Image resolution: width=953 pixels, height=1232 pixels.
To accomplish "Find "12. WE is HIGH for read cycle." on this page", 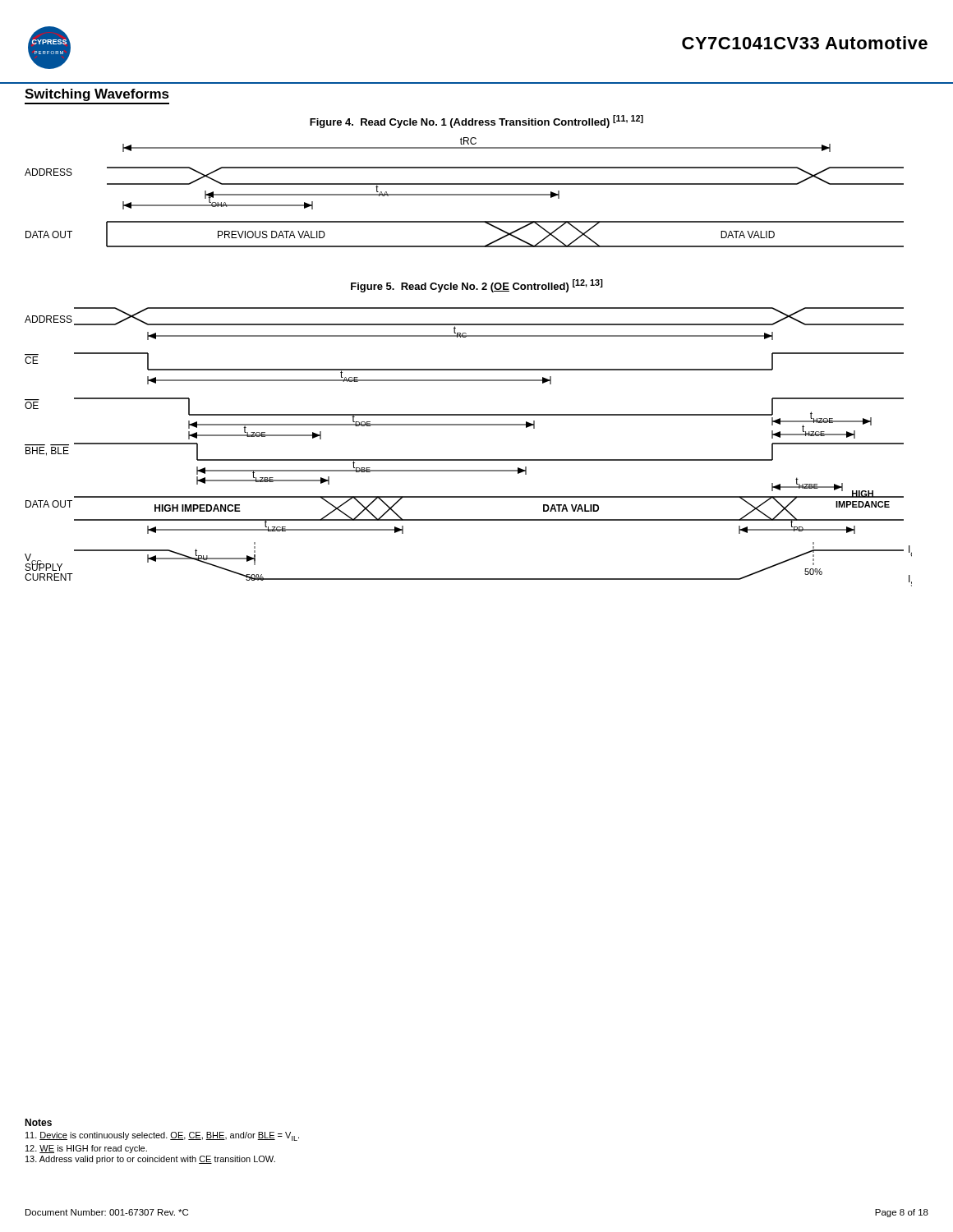I will [x=86, y=1148].
